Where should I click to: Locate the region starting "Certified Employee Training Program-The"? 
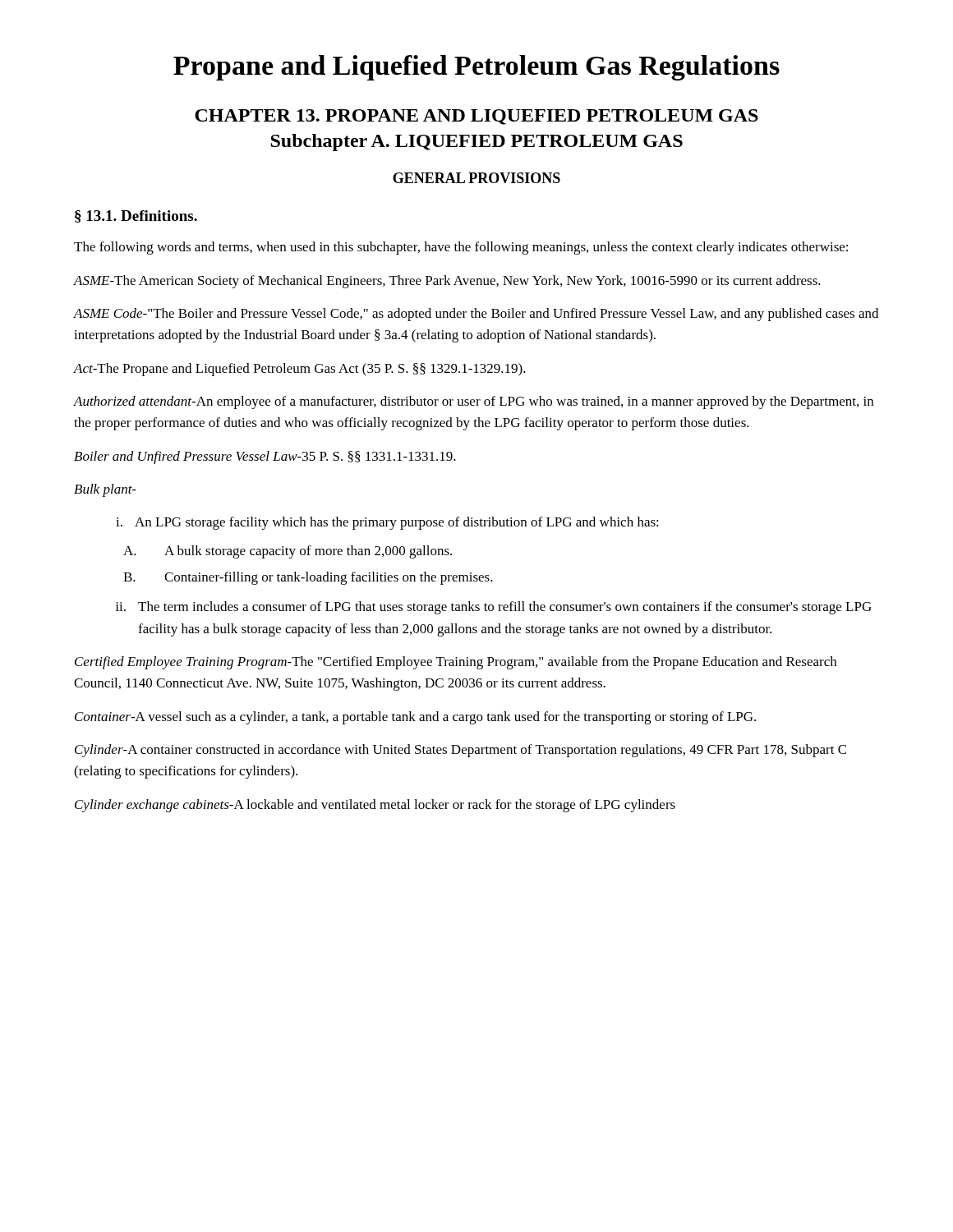point(455,672)
